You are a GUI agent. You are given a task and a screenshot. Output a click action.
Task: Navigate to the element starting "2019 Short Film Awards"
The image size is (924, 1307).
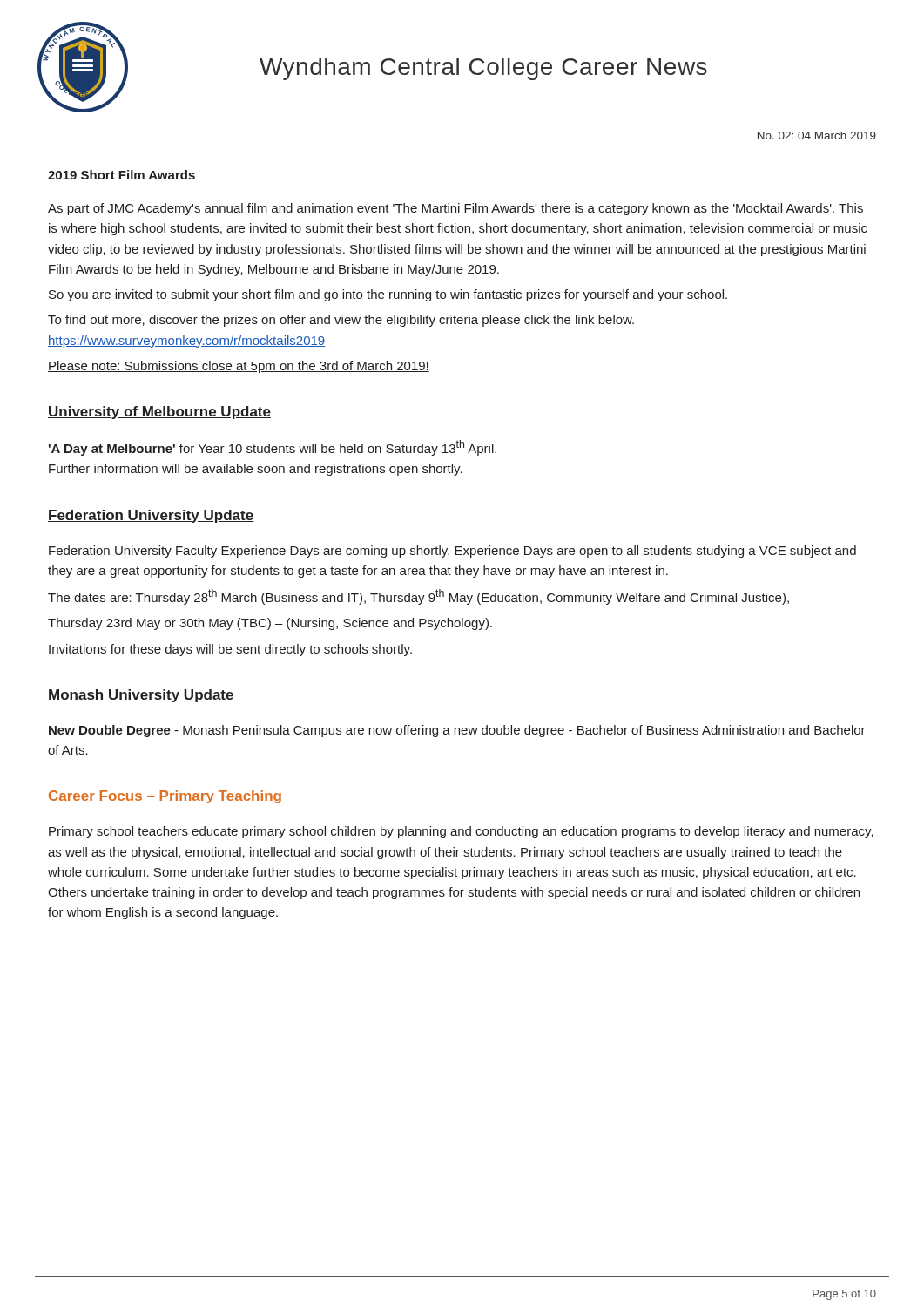pyautogui.click(x=462, y=175)
